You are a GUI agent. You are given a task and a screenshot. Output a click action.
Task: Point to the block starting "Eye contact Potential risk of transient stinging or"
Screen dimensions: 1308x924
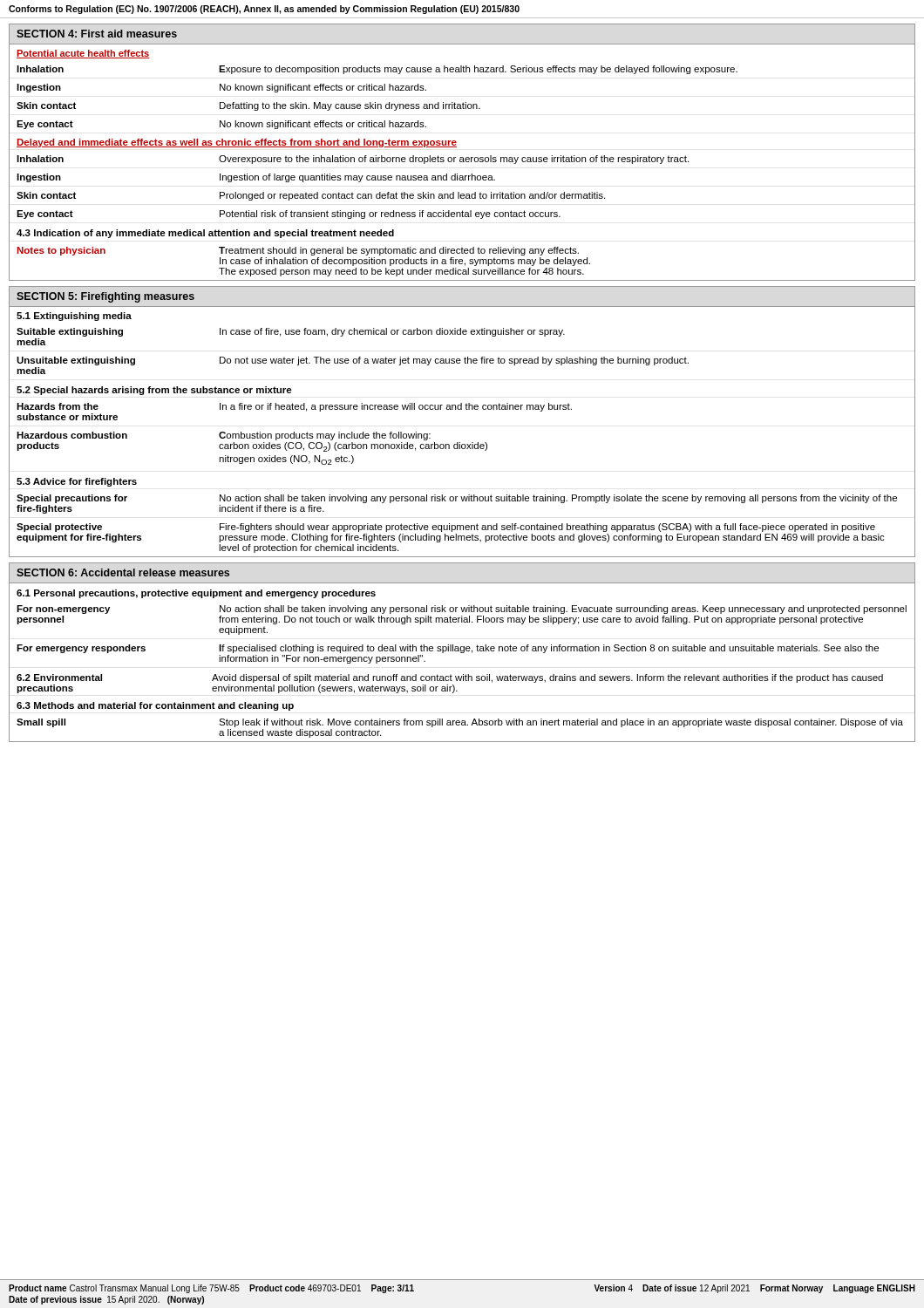tap(462, 214)
